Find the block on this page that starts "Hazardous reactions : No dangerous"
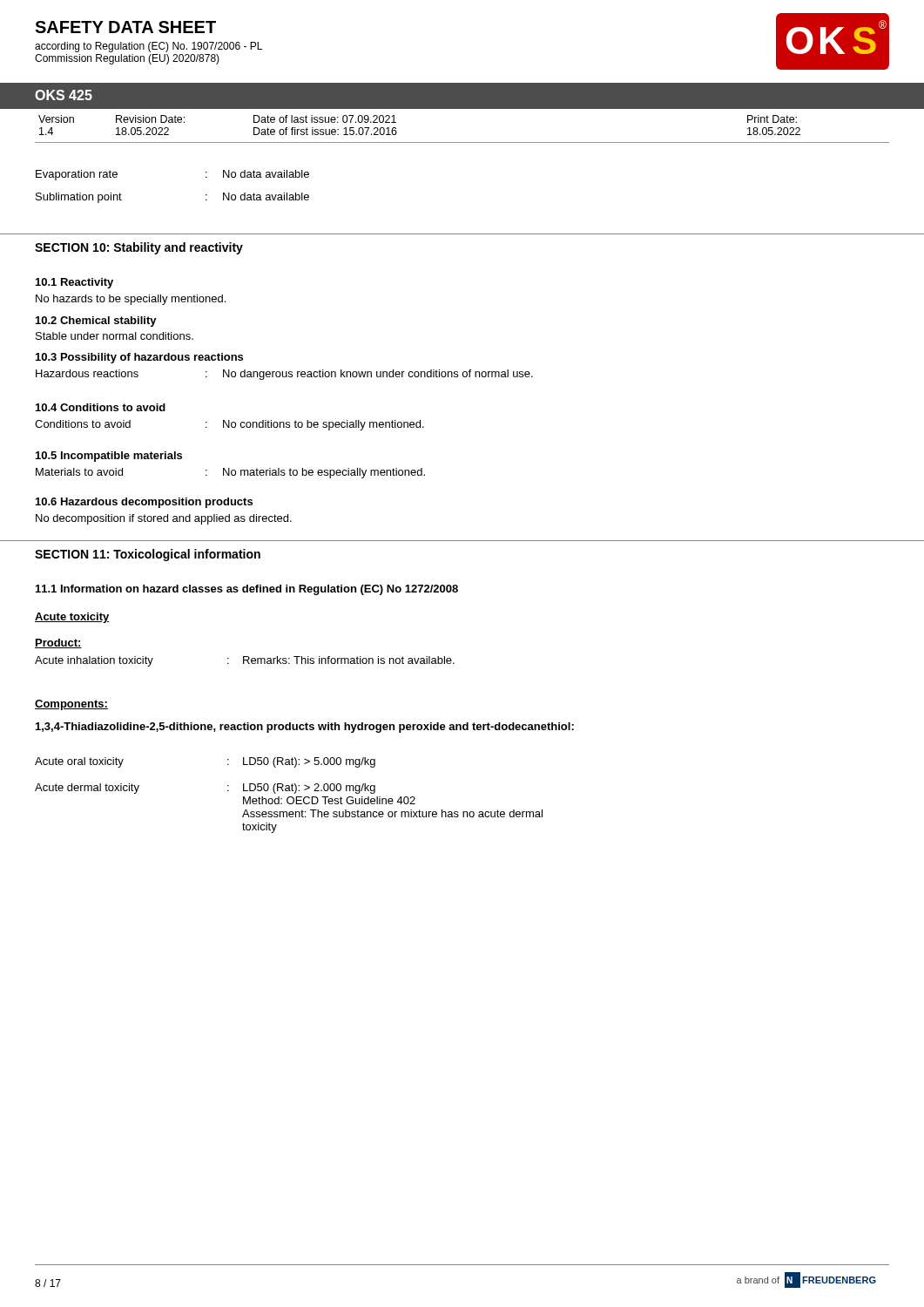The width and height of the screenshot is (924, 1307). tap(462, 373)
